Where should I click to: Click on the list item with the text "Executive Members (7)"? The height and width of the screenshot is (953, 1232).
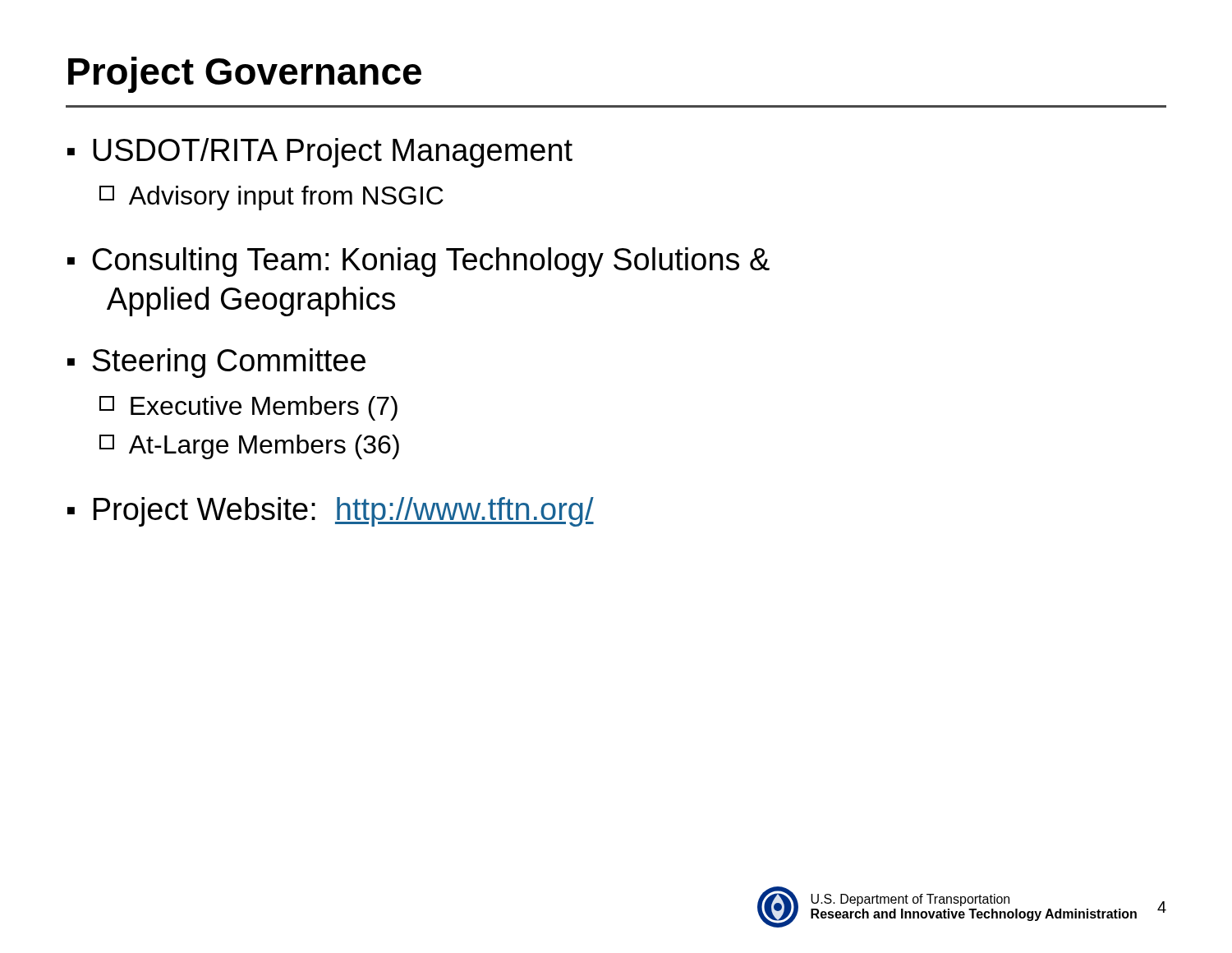pos(249,406)
